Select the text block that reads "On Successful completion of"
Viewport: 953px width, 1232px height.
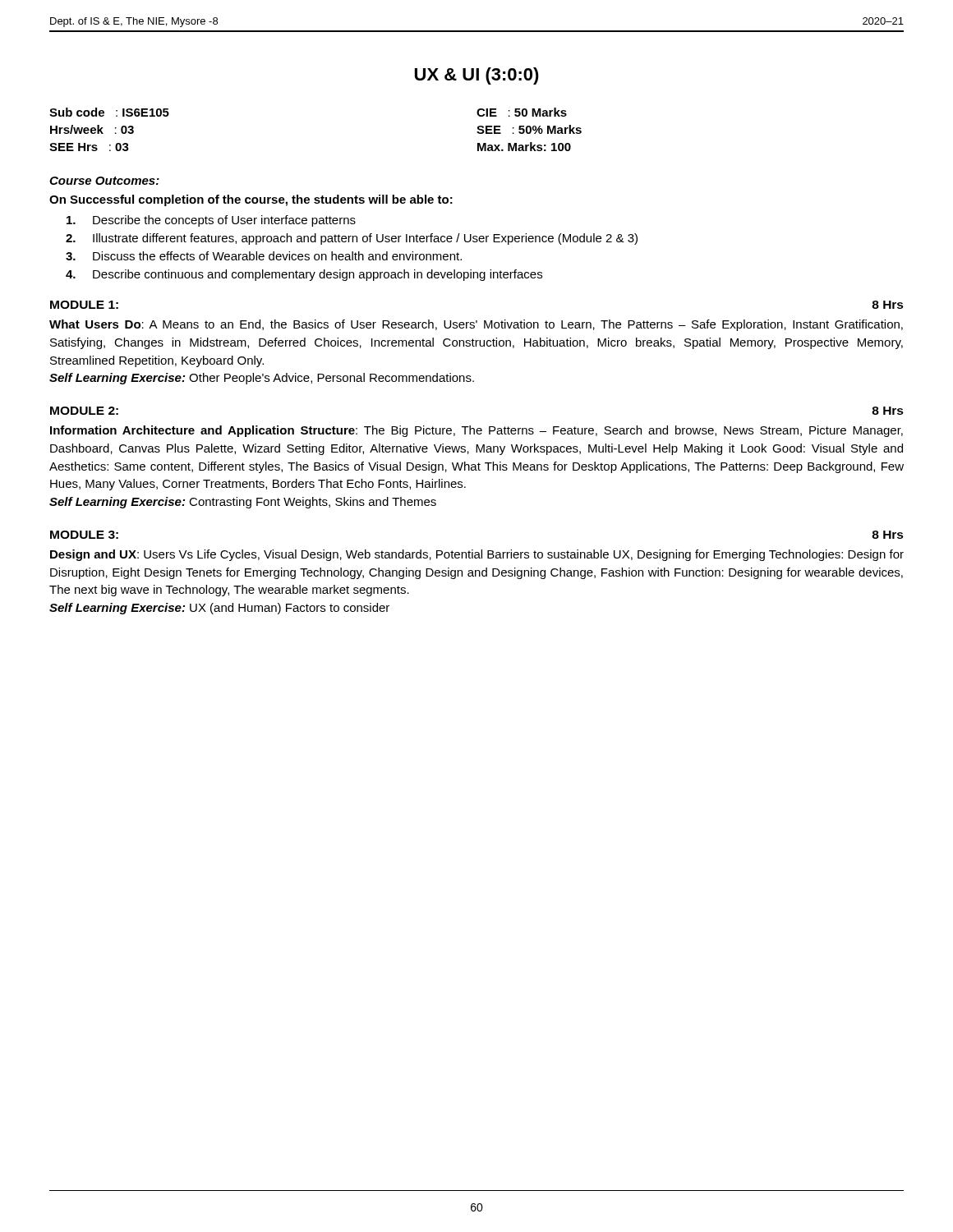click(251, 199)
